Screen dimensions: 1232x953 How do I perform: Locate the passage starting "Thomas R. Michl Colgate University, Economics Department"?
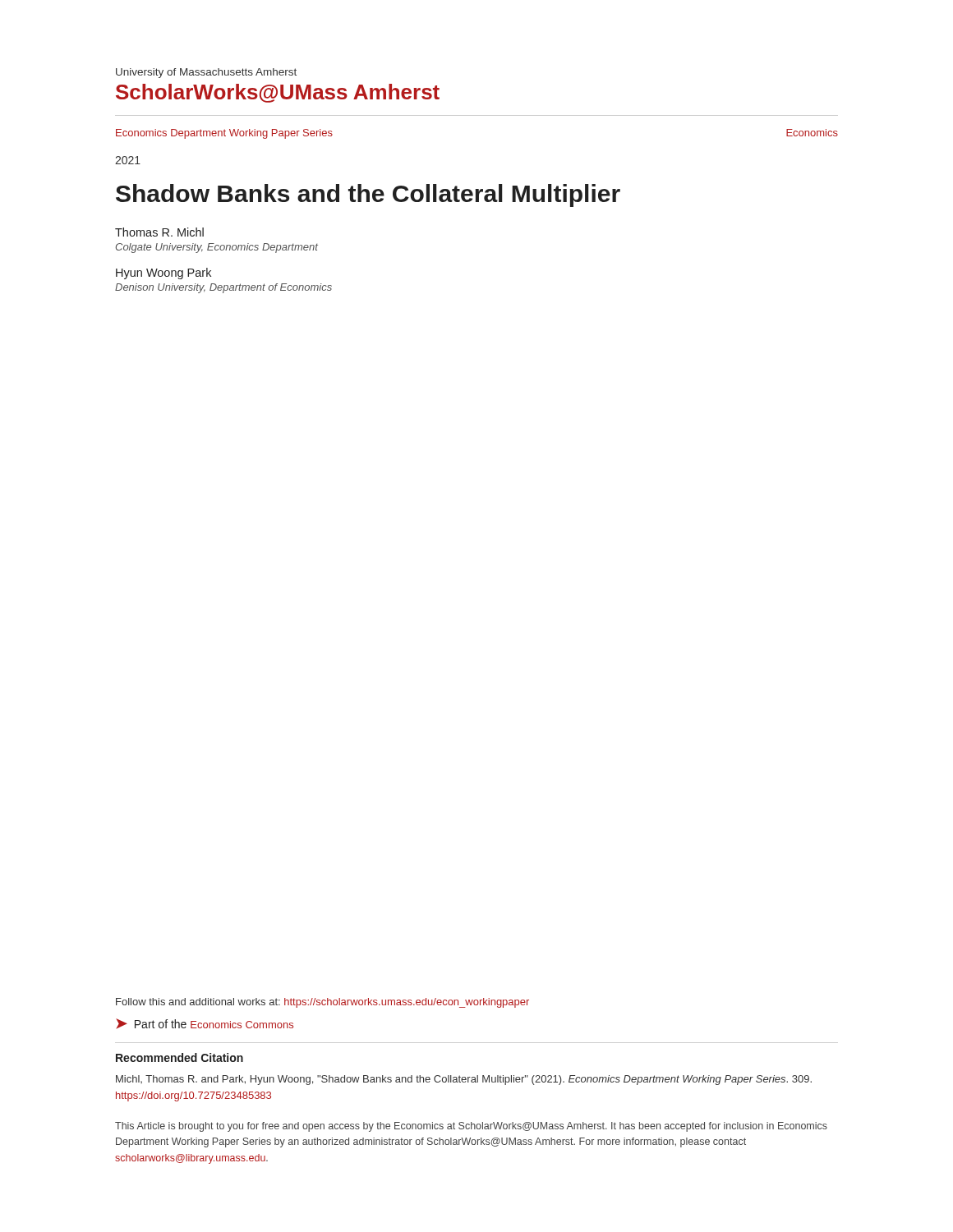click(x=159, y=232)
